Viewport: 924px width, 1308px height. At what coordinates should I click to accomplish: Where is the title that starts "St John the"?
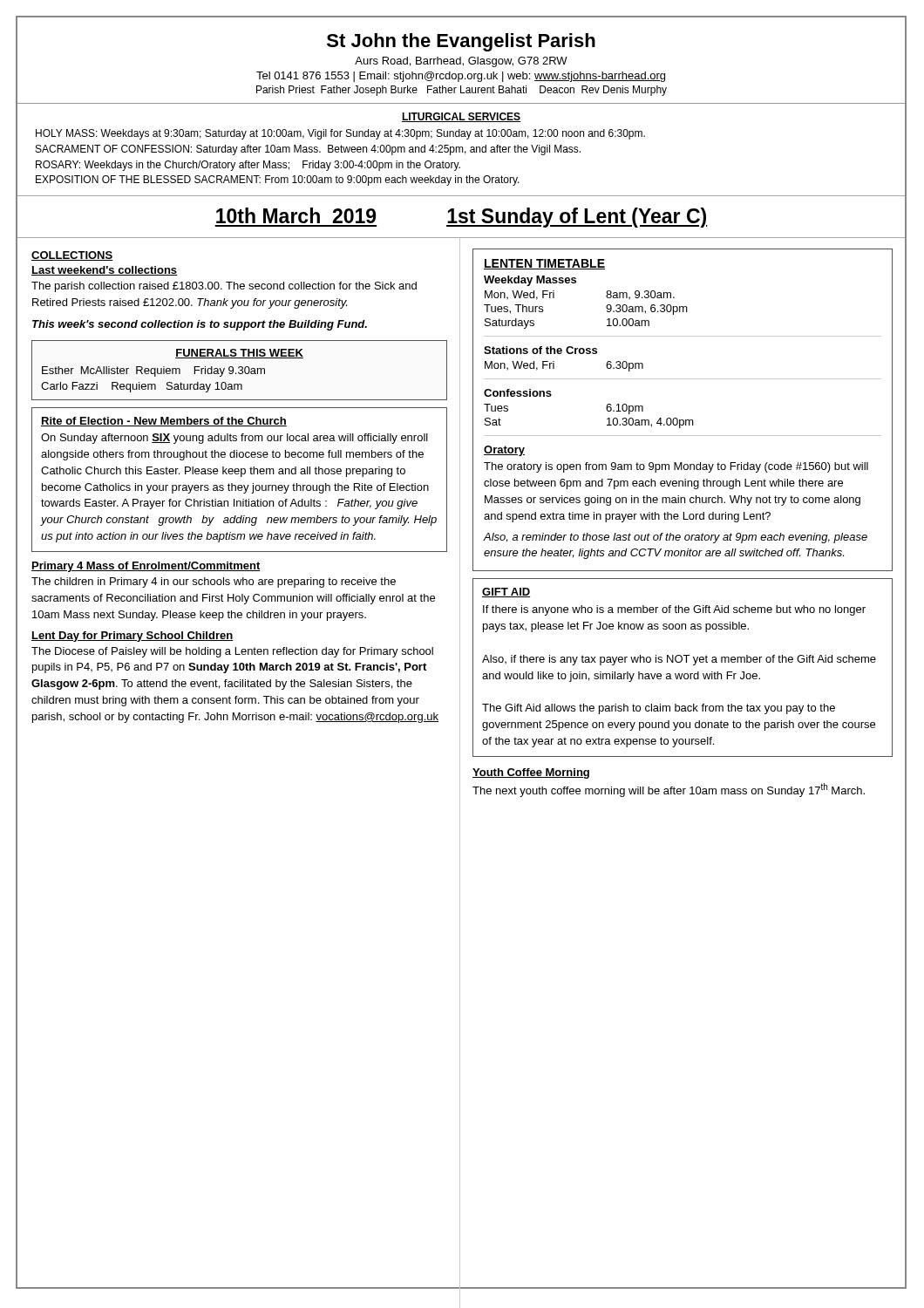click(461, 41)
